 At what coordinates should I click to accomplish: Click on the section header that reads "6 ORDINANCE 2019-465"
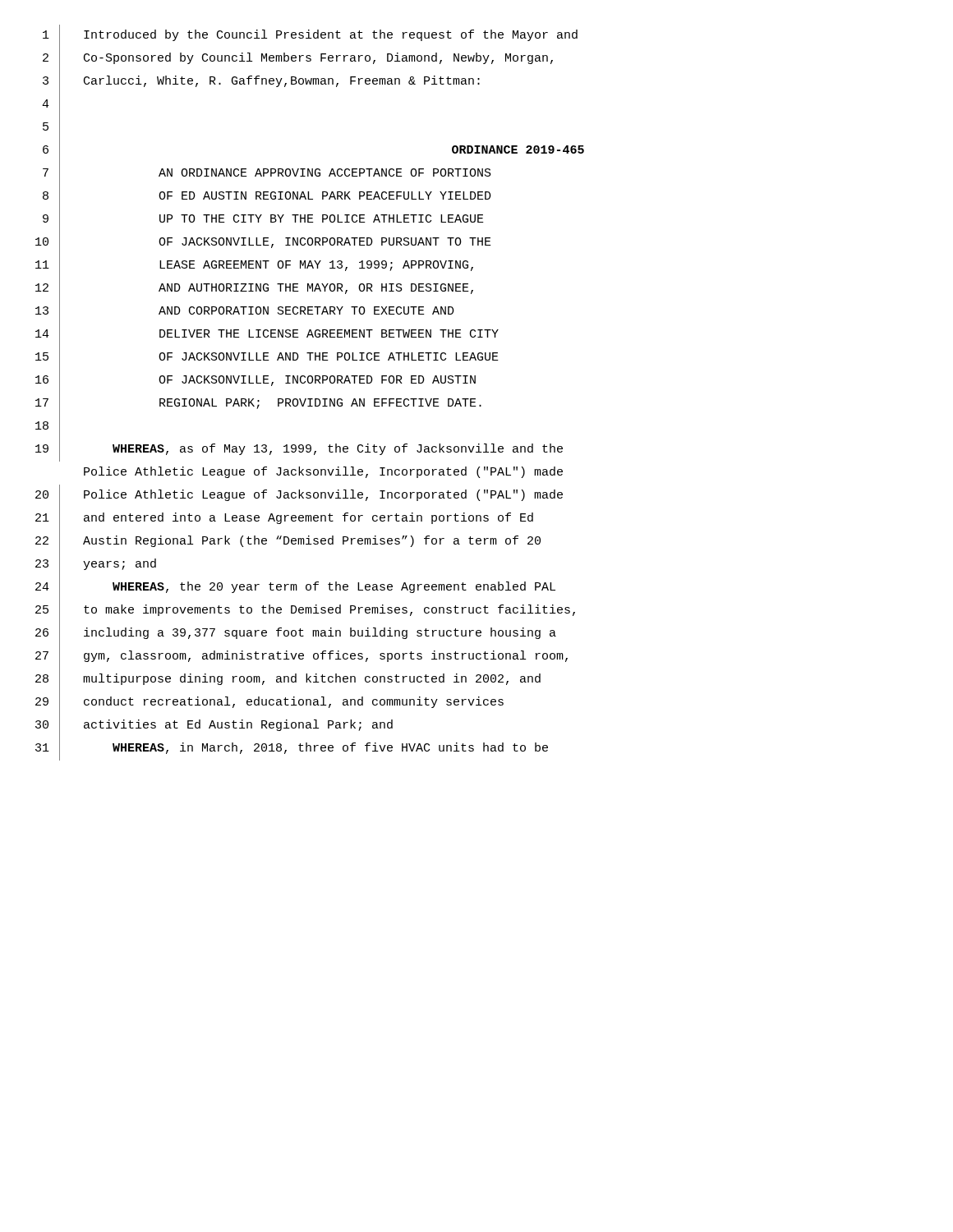coord(476,151)
